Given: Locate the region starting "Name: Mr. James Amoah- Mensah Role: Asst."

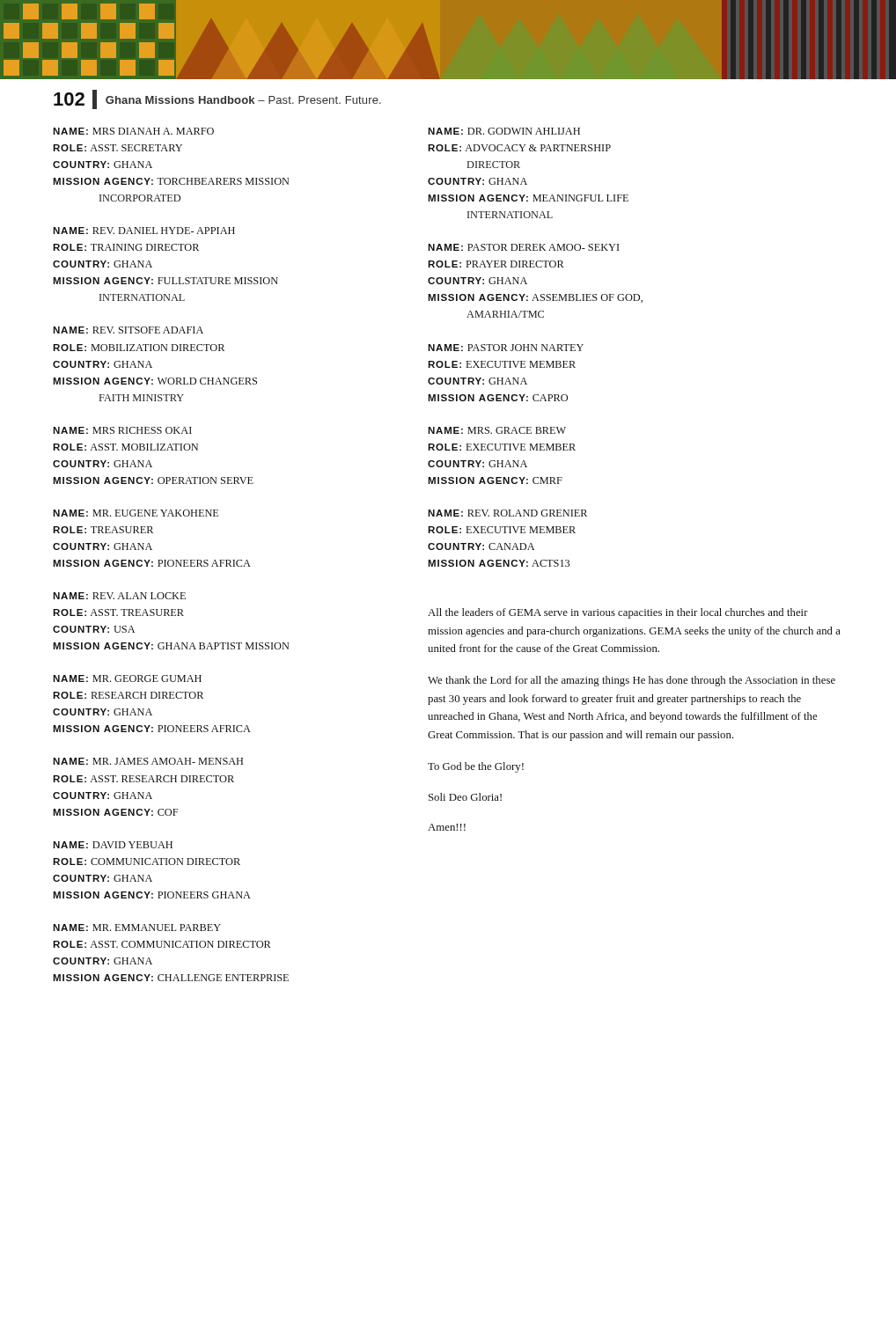Looking at the screenshot, I should [x=224, y=787].
